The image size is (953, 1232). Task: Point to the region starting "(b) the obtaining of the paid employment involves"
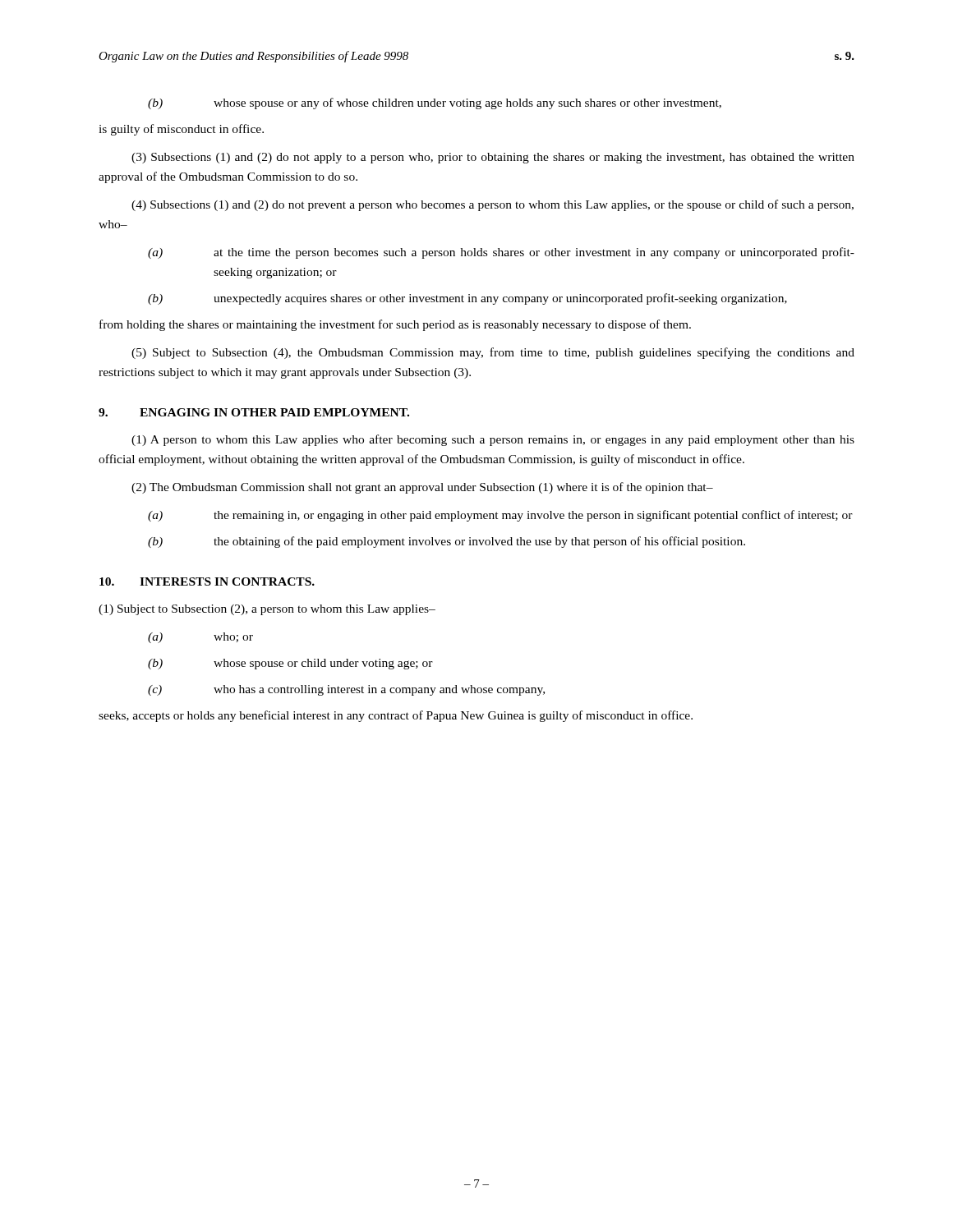(x=476, y=541)
